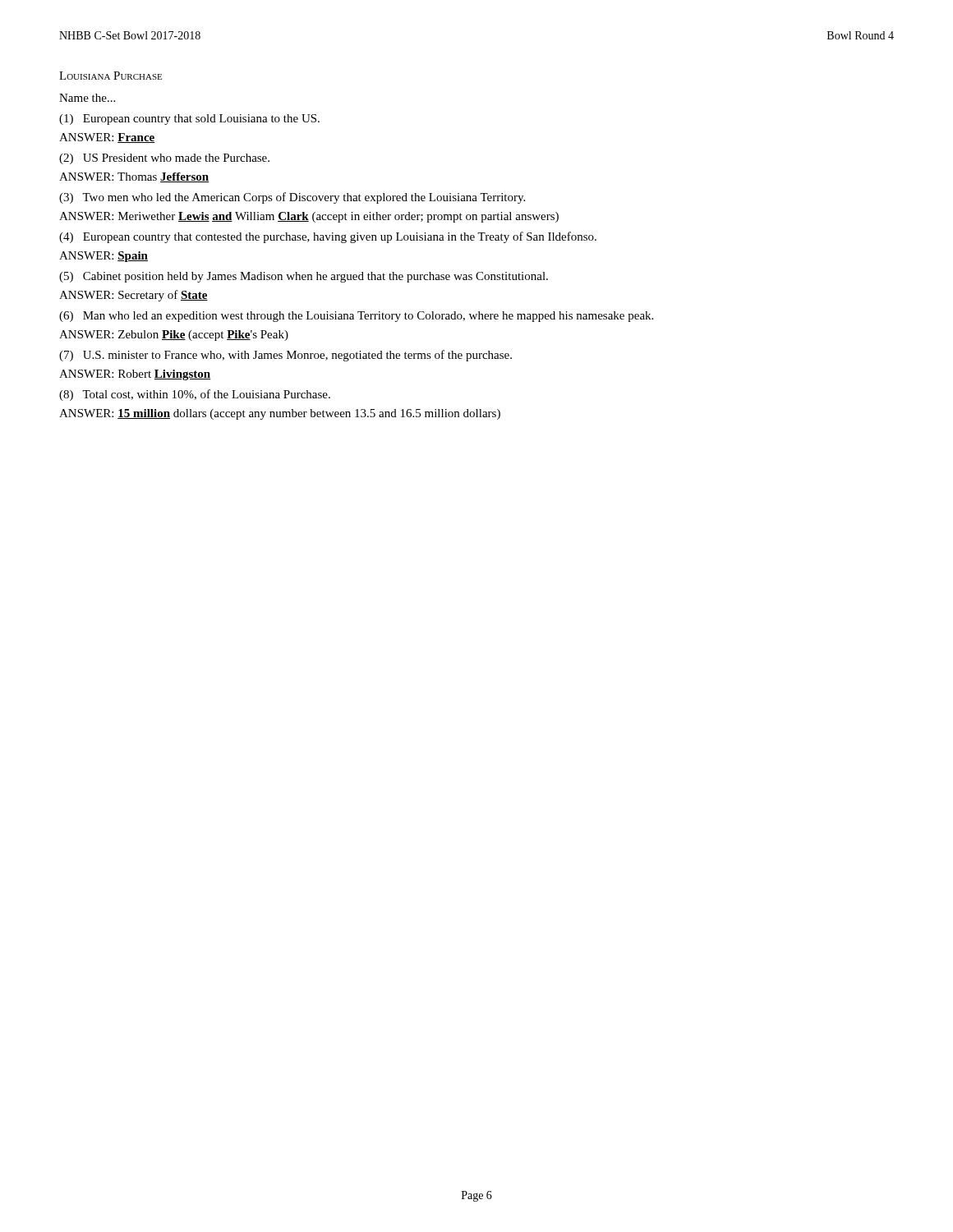Select the text starting "ANSWER: Secretary of State"

click(x=133, y=295)
